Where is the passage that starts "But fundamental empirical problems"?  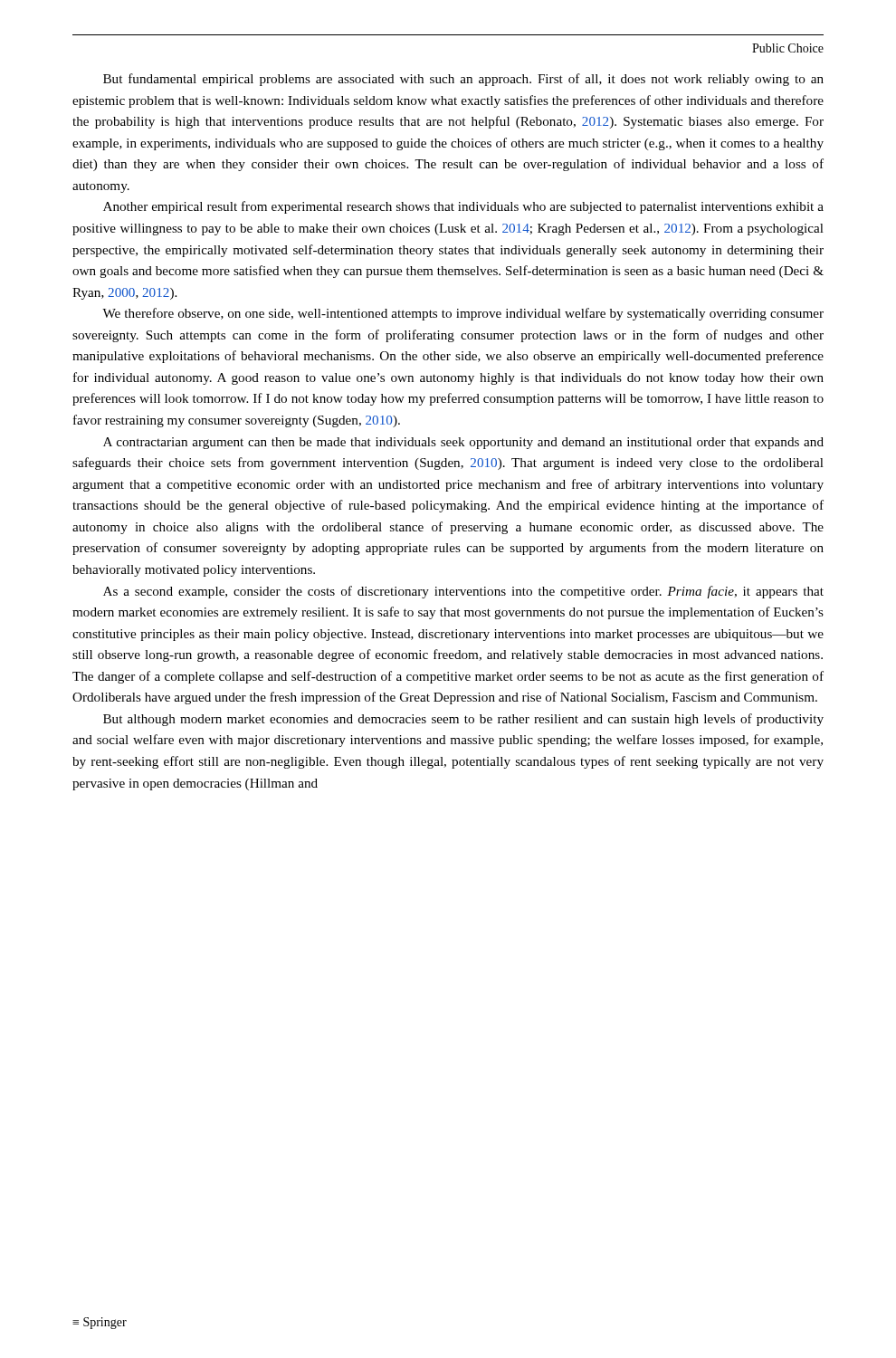pyautogui.click(x=448, y=132)
